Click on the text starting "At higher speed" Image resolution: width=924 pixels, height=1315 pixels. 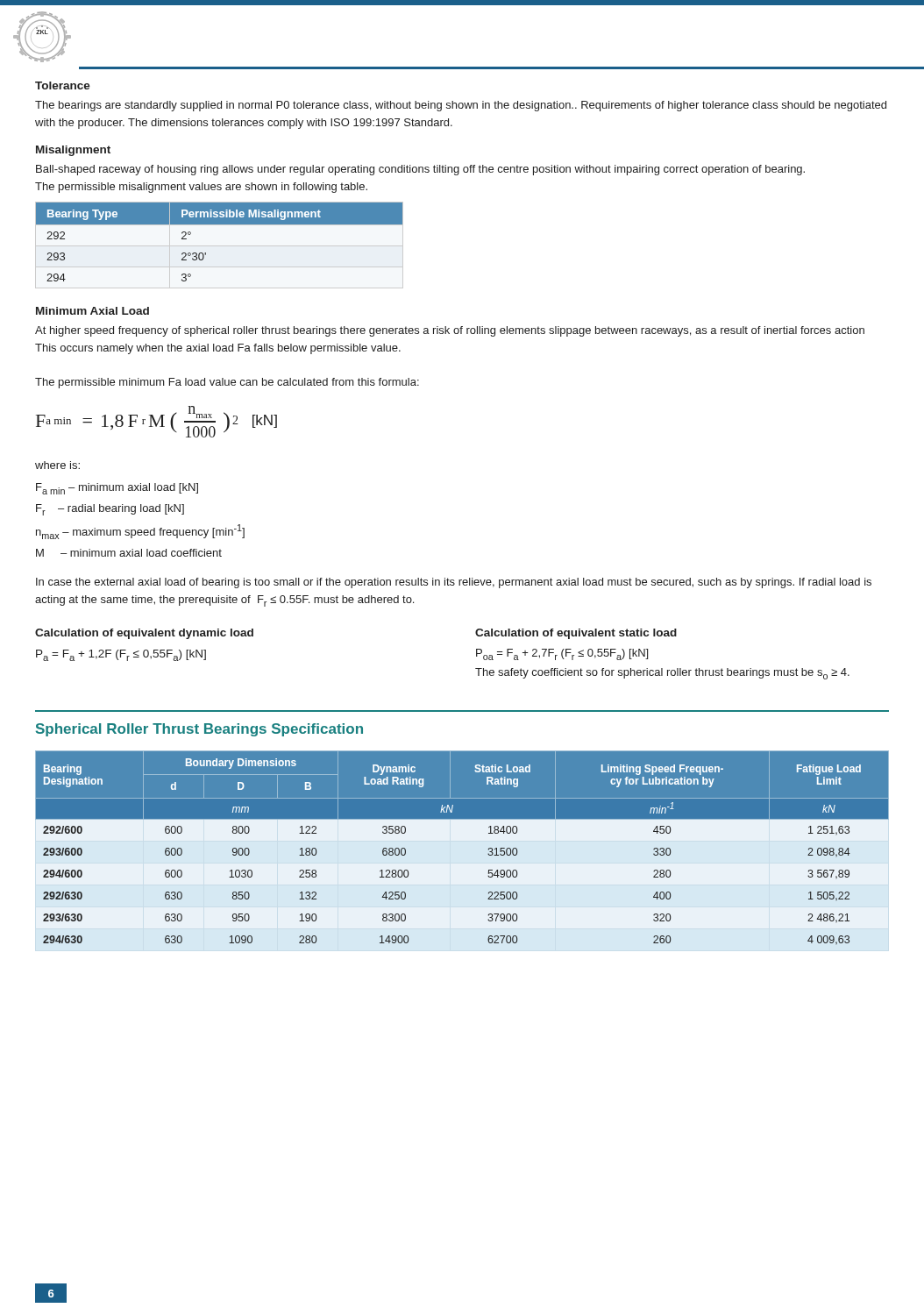[450, 331]
